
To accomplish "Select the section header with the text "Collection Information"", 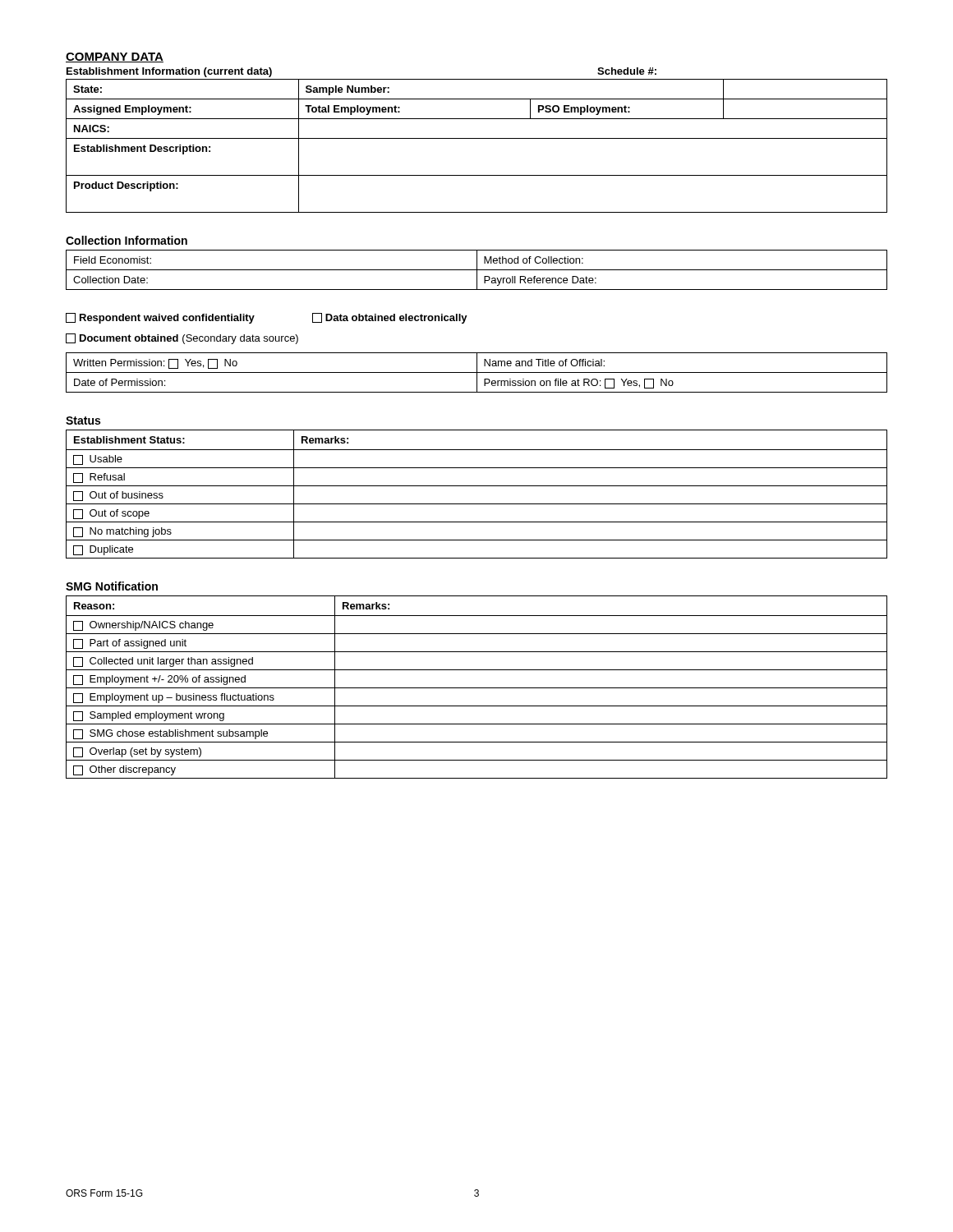I will click(x=127, y=241).
